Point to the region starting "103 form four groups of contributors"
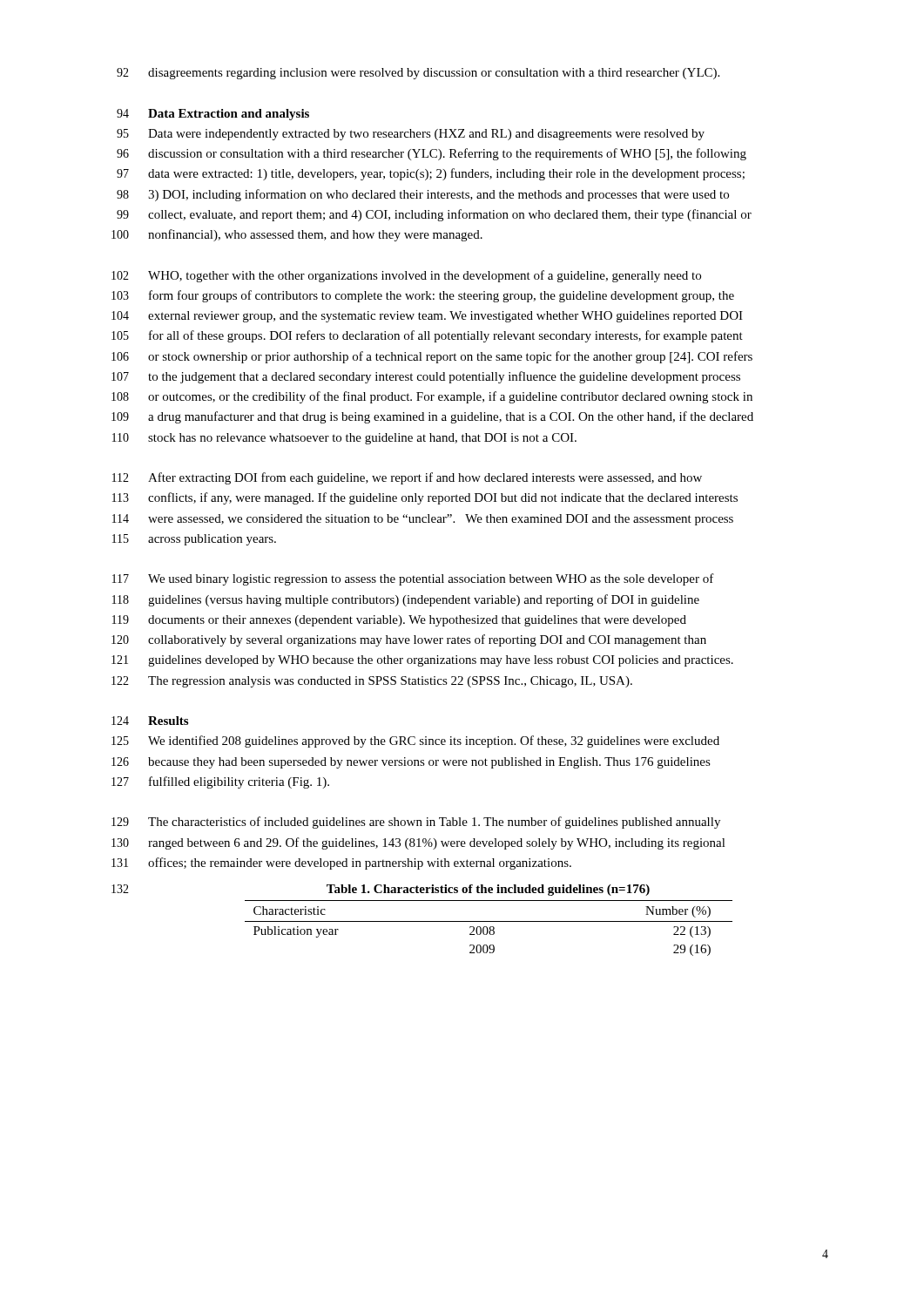The width and height of the screenshot is (924, 1307). tap(462, 296)
